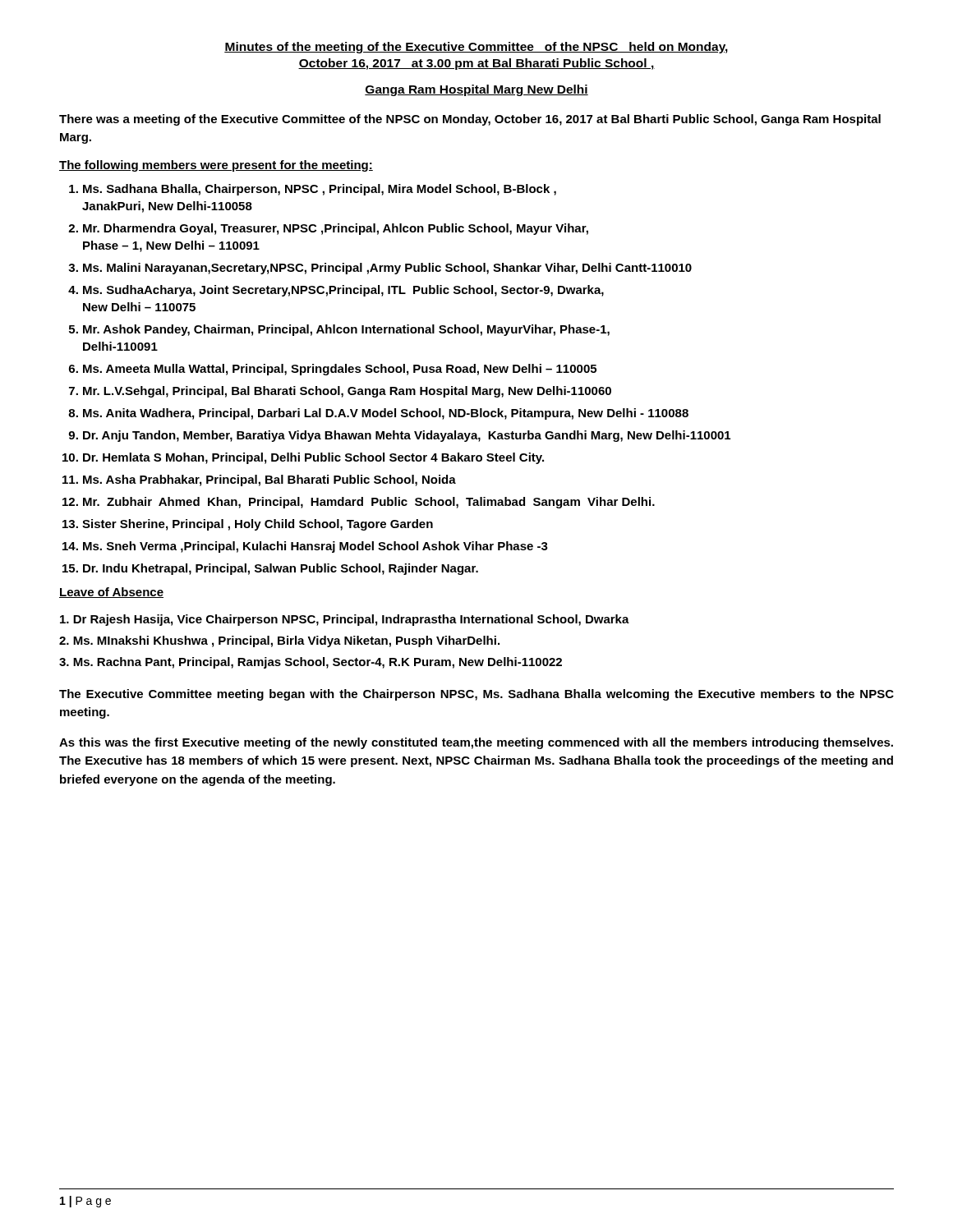Image resolution: width=953 pixels, height=1232 pixels.
Task: Locate the block of text that opens with "Ms. SudhaAcharya, Joint"
Action: [x=343, y=298]
